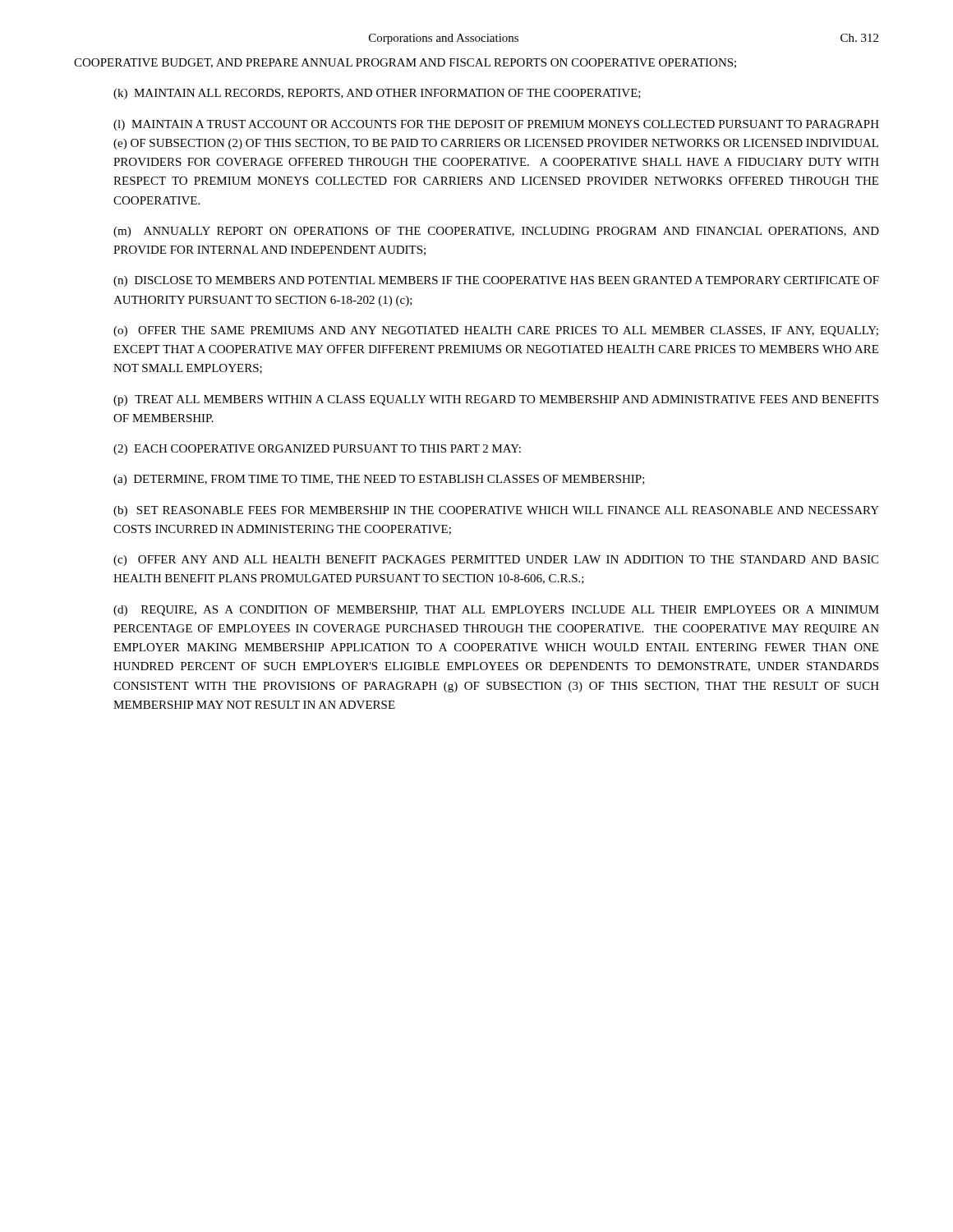Locate the list item that says "(b) SET REASONABLE FEES FOR MEMBERSHIP IN THE"
Viewport: 953px width, 1232px height.
pyautogui.click(x=496, y=519)
